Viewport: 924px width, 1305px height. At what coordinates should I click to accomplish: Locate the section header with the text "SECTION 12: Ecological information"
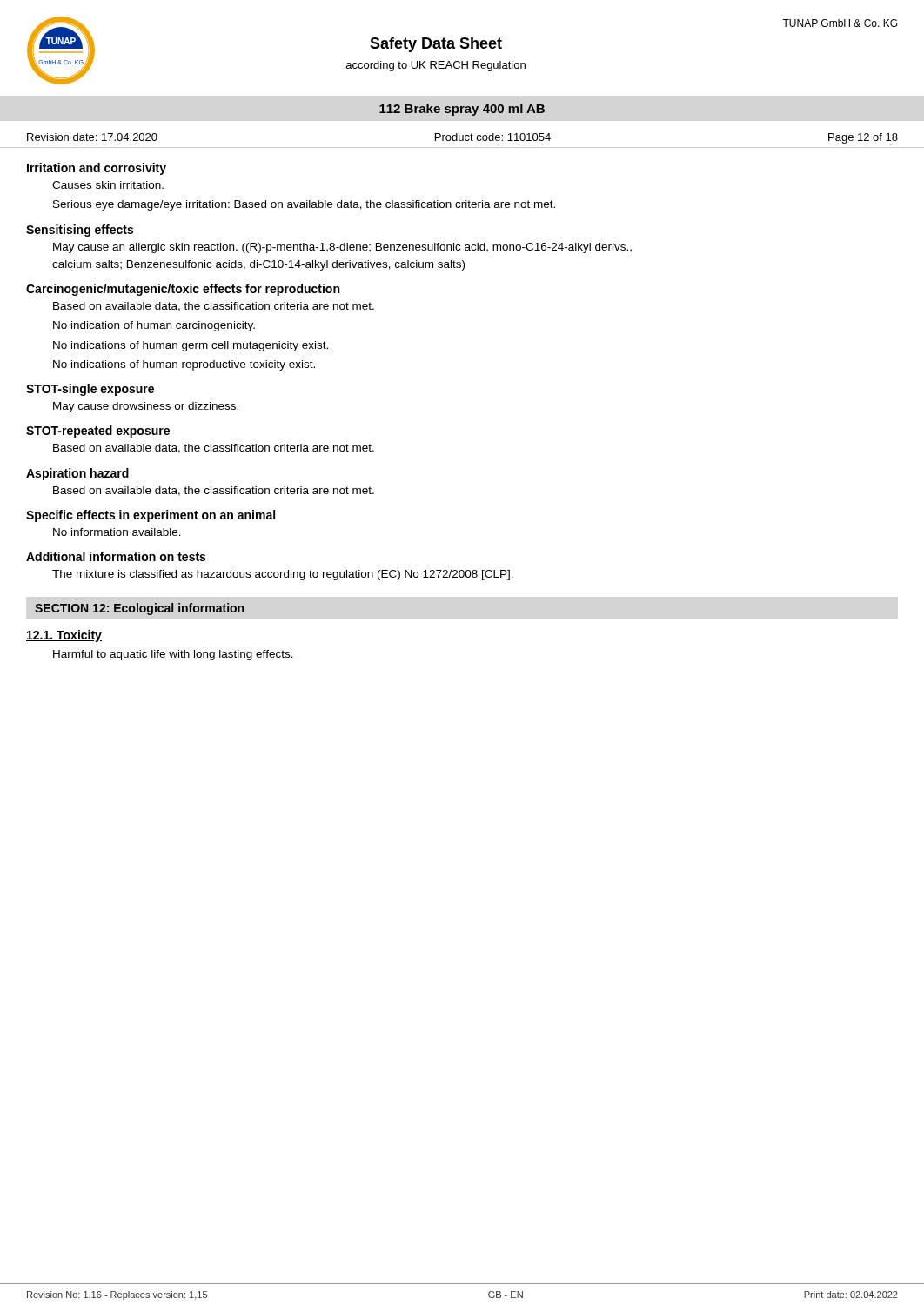140,608
